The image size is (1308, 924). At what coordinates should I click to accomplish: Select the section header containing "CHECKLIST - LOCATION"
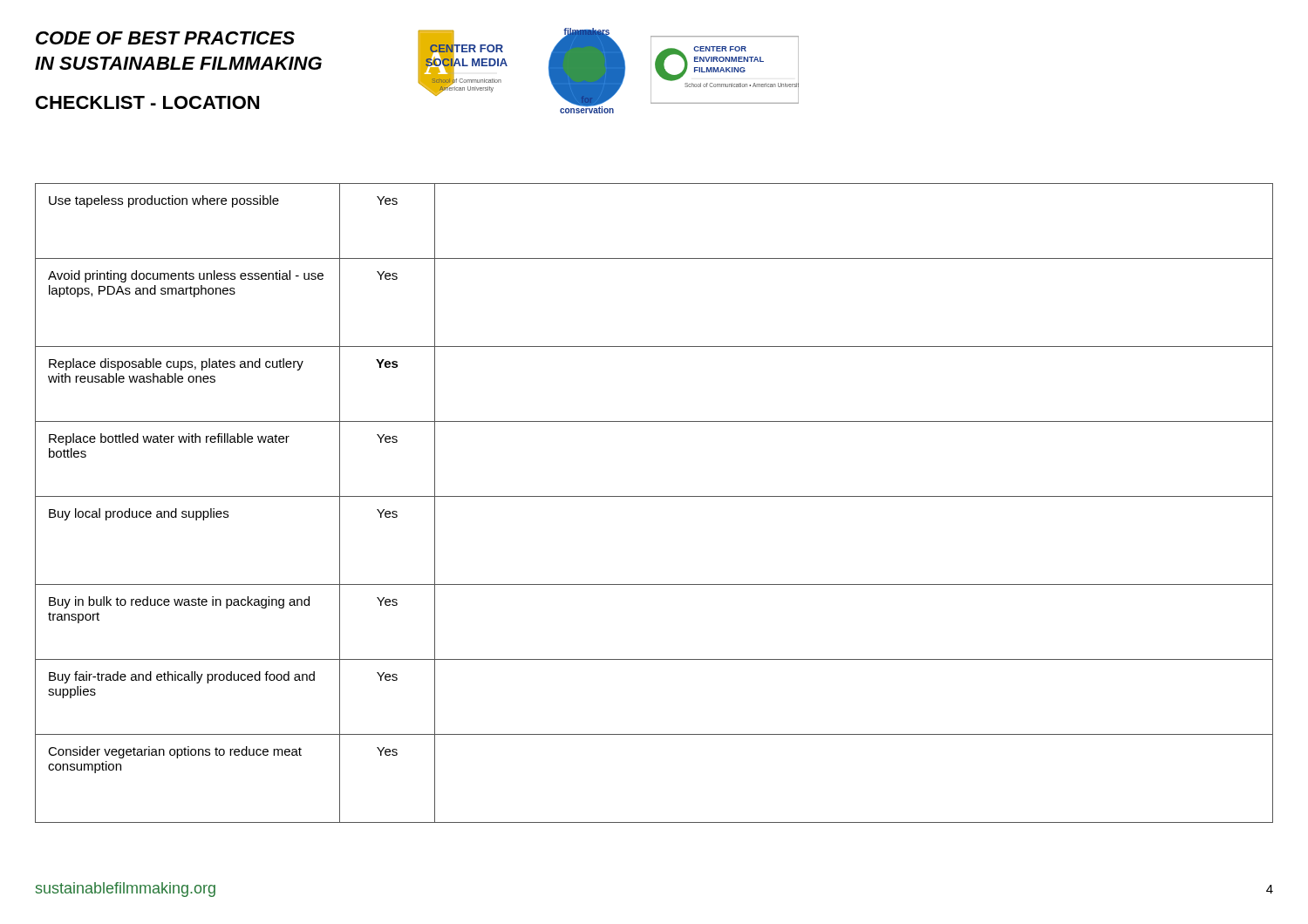[x=148, y=103]
